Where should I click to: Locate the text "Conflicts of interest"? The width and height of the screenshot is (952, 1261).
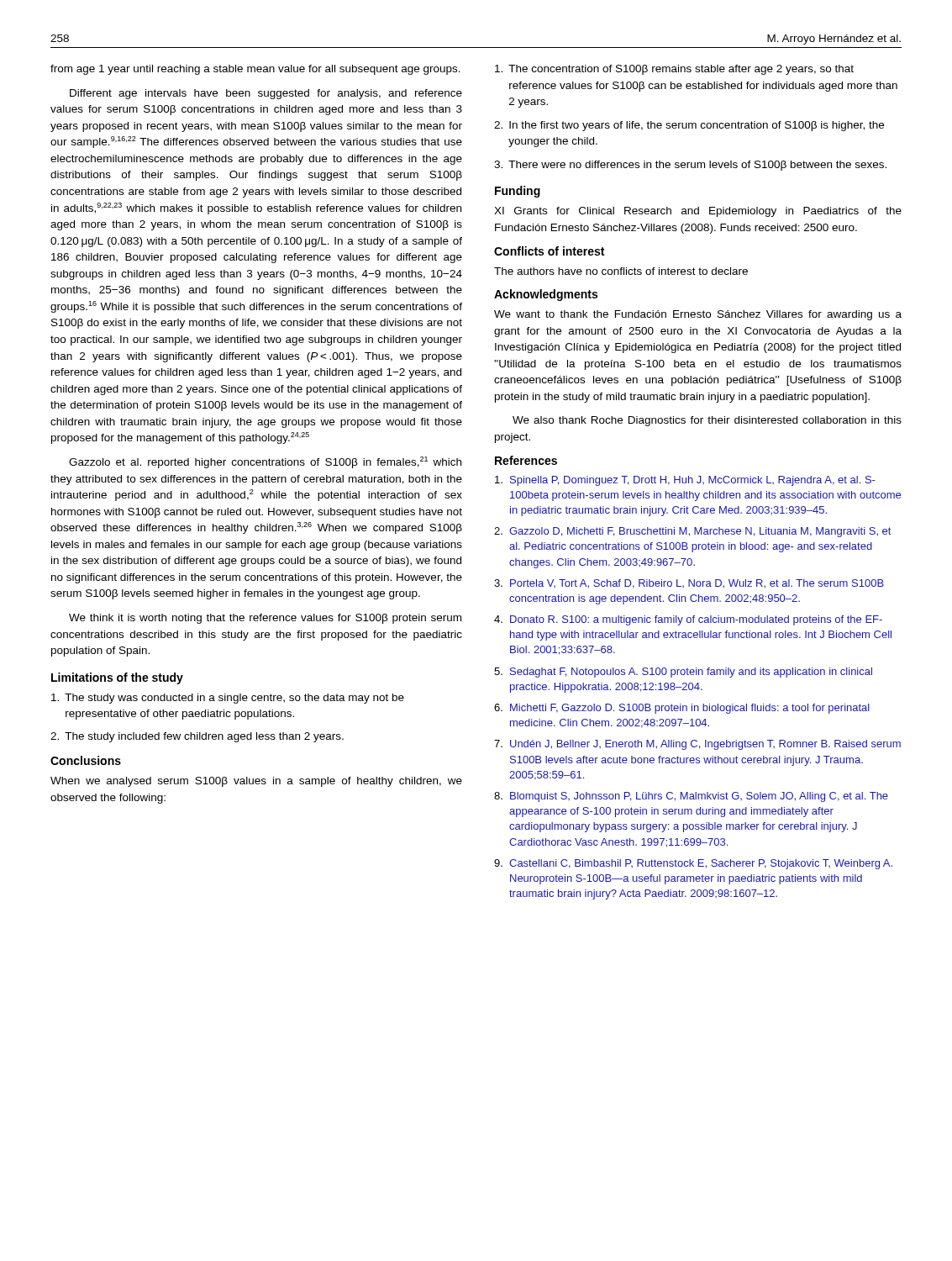549,251
